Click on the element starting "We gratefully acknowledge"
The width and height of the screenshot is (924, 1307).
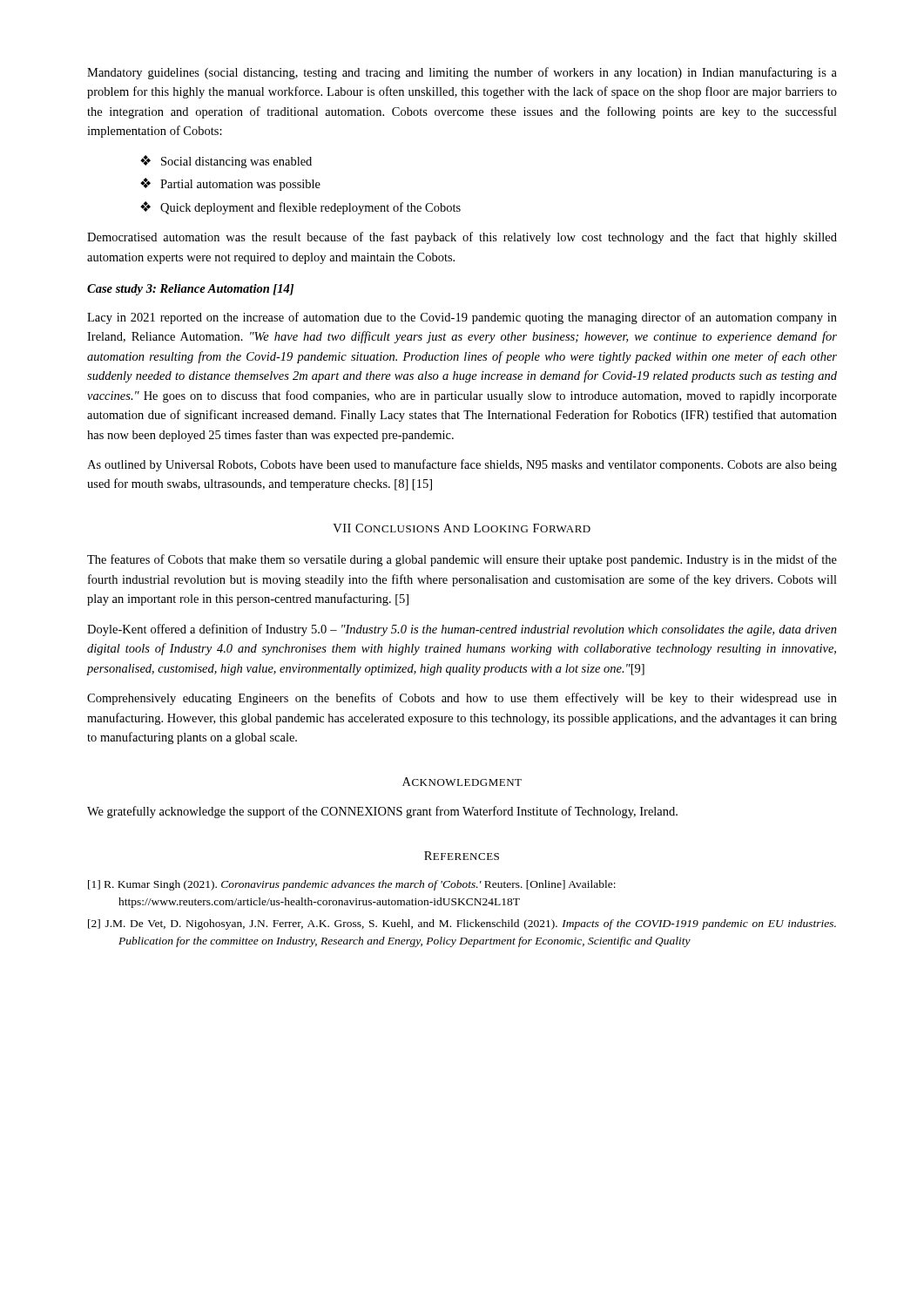click(462, 812)
